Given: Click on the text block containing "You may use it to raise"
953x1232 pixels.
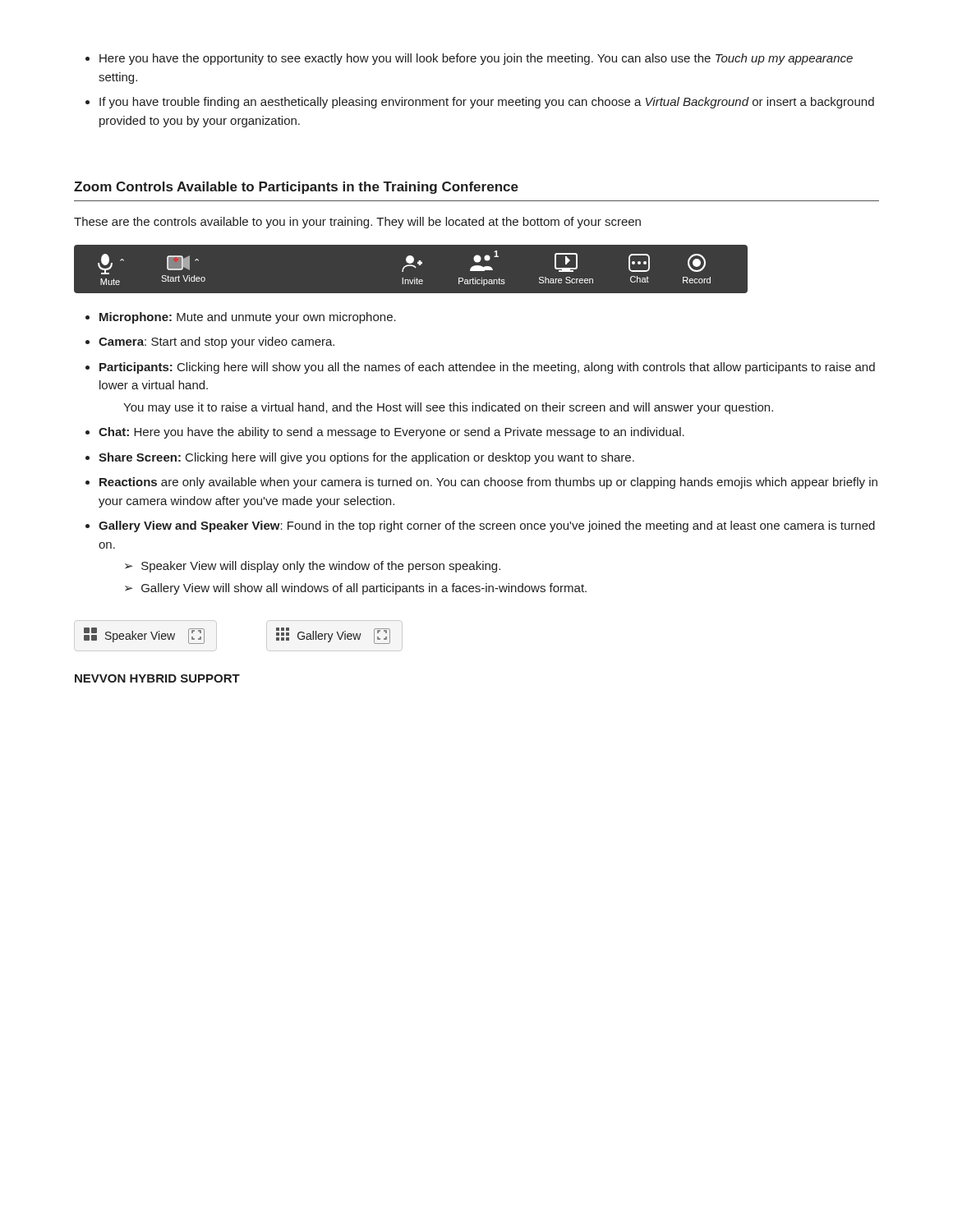Looking at the screenshot, I should 449,407.
